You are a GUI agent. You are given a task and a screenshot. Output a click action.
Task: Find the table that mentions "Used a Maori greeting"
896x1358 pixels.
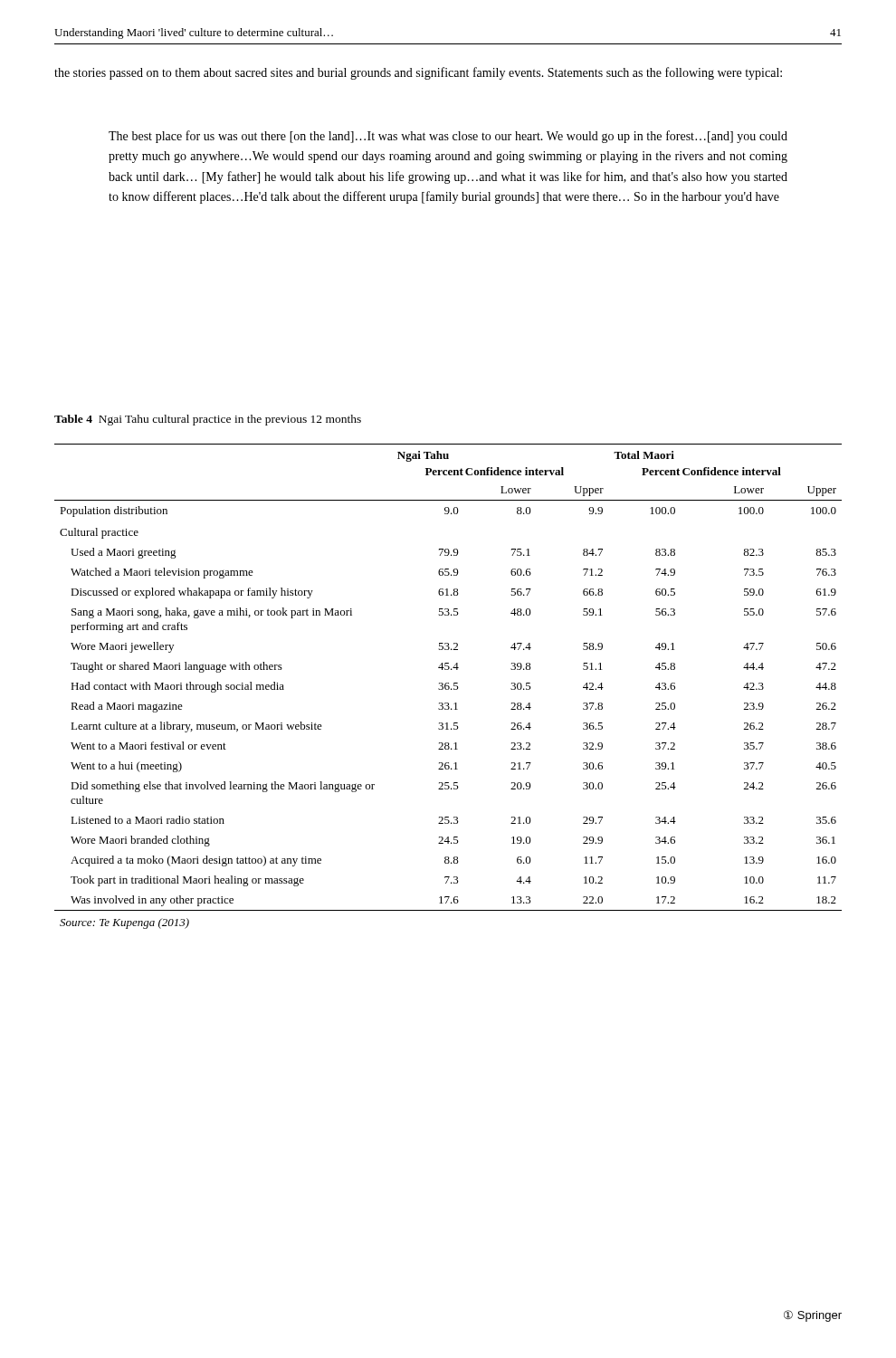coord(448,689)
